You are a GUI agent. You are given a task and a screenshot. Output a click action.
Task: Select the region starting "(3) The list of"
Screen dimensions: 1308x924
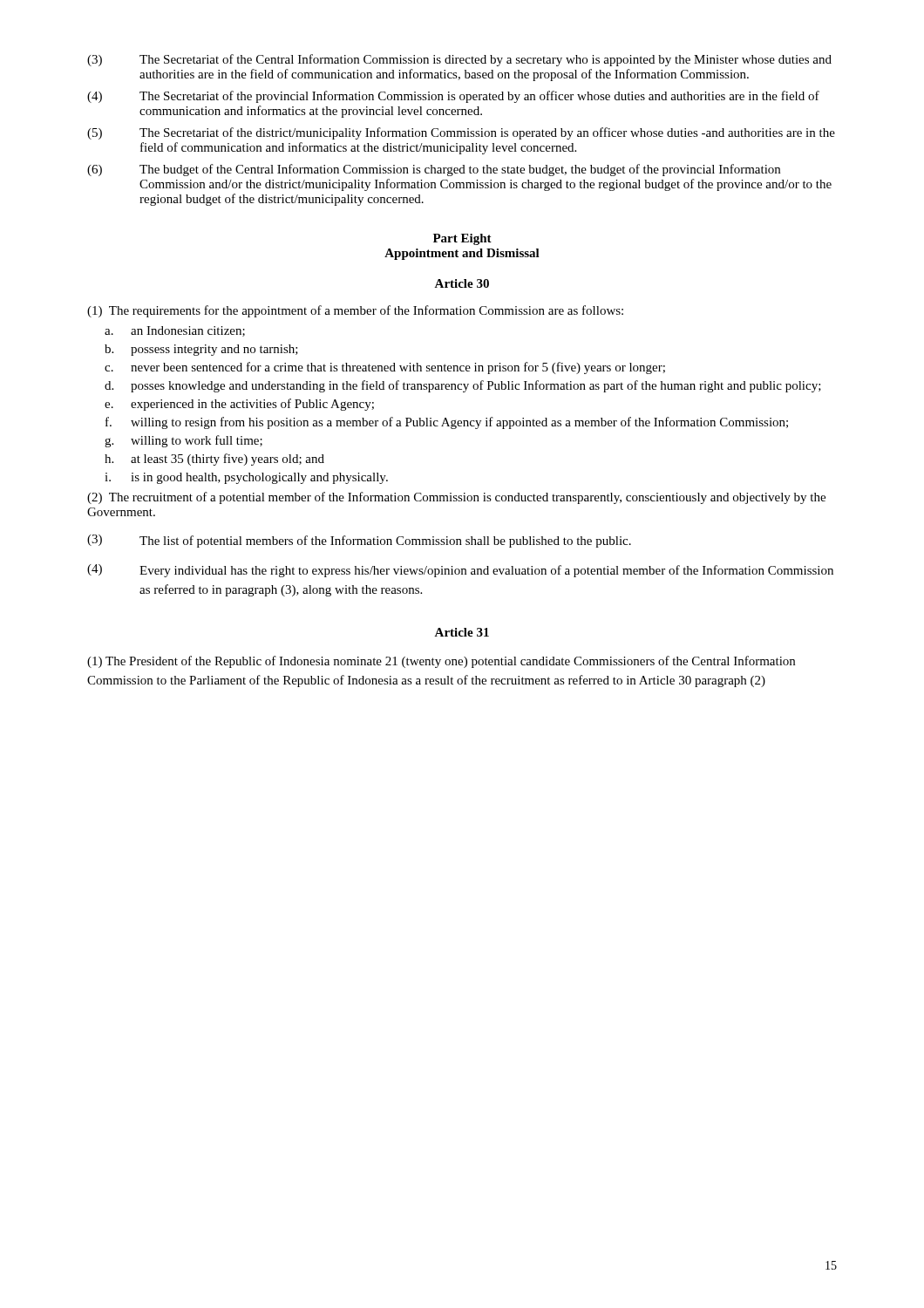pyautogui.click(x=462, y=541)
